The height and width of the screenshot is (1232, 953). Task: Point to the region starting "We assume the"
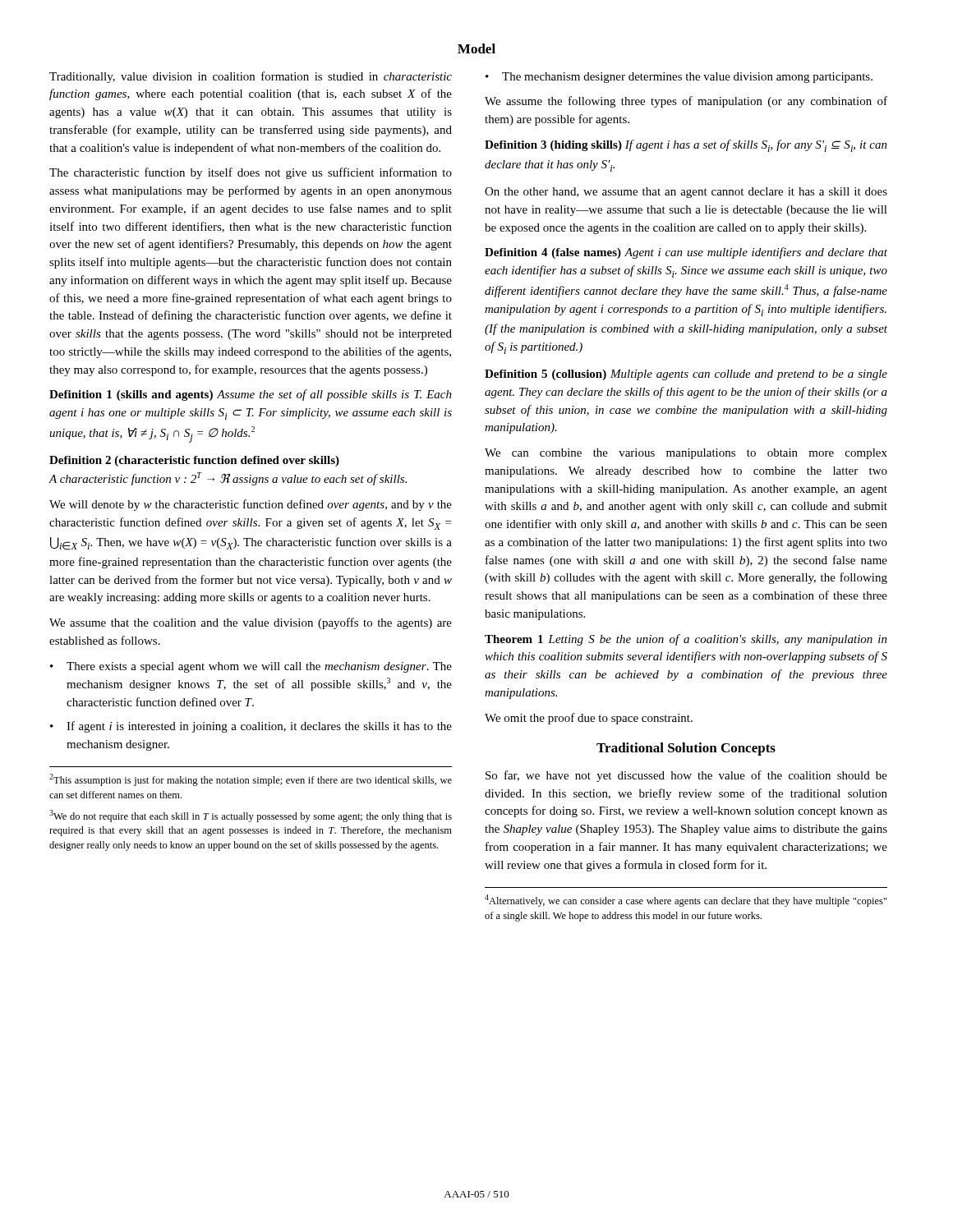point(686,110)
